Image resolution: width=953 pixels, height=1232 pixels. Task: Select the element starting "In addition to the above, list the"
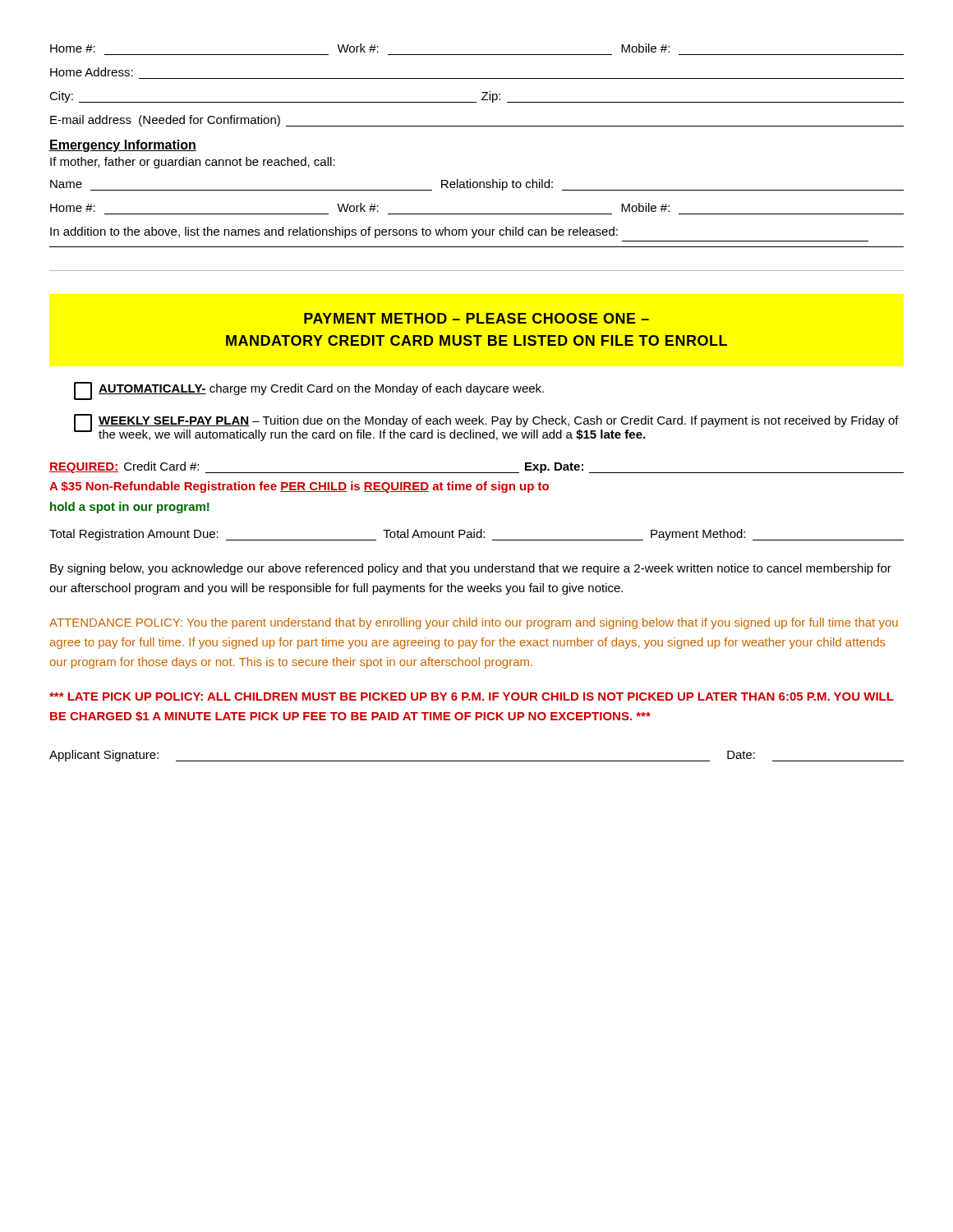coord(459,233)
